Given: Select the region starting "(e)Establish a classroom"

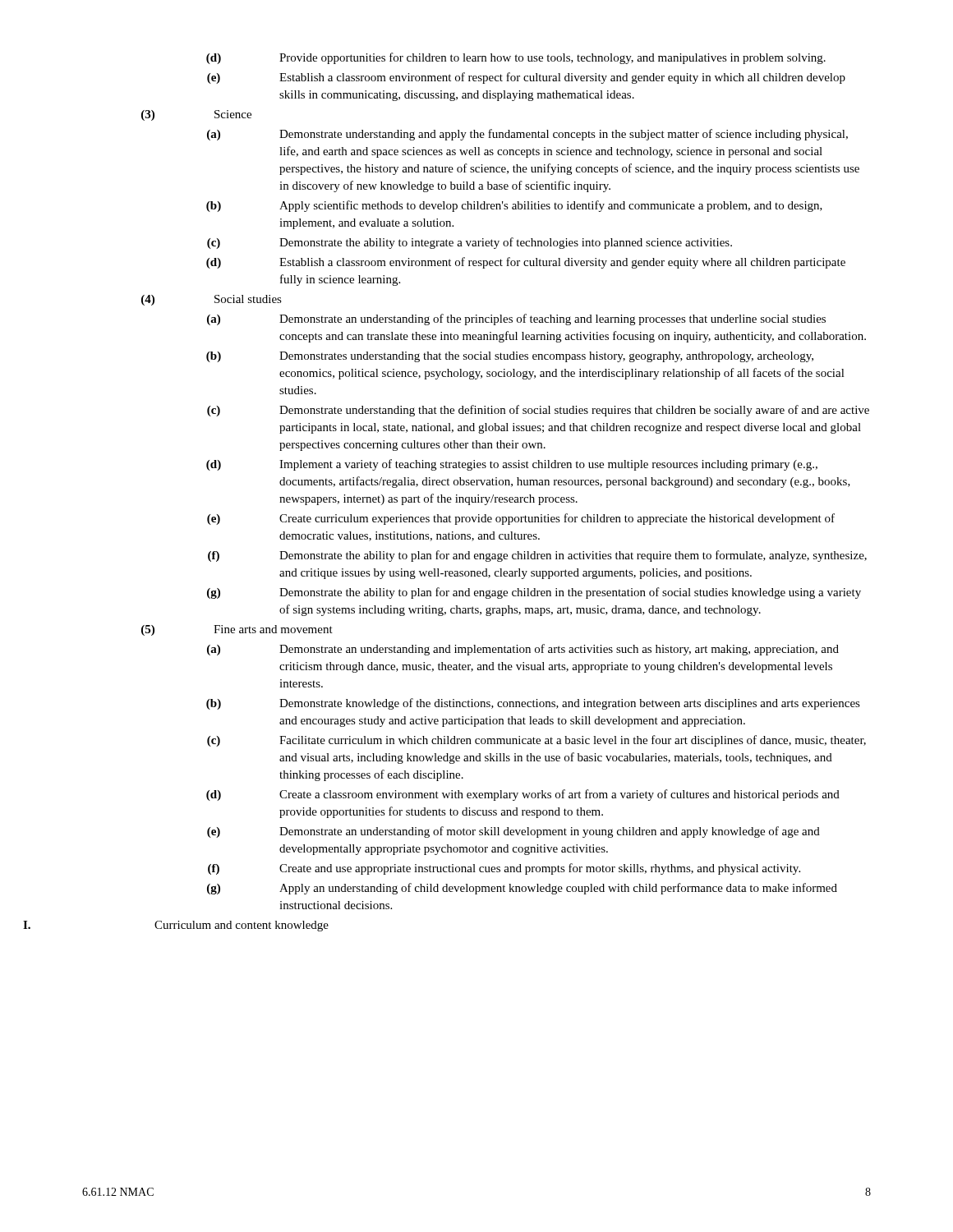Looking at the screenshot, I should click(476, 86).
